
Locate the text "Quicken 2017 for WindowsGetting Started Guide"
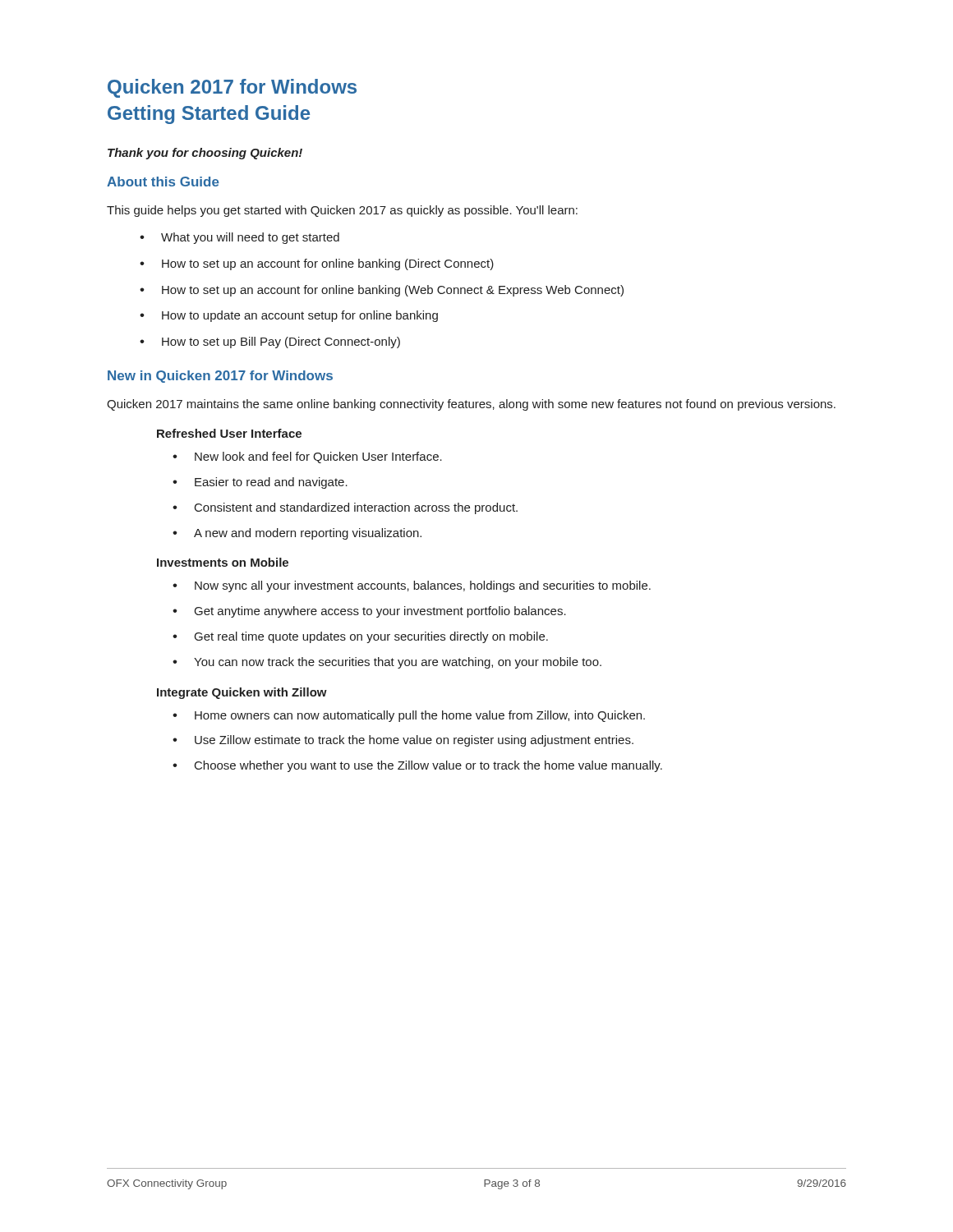[x=232, y=88]
